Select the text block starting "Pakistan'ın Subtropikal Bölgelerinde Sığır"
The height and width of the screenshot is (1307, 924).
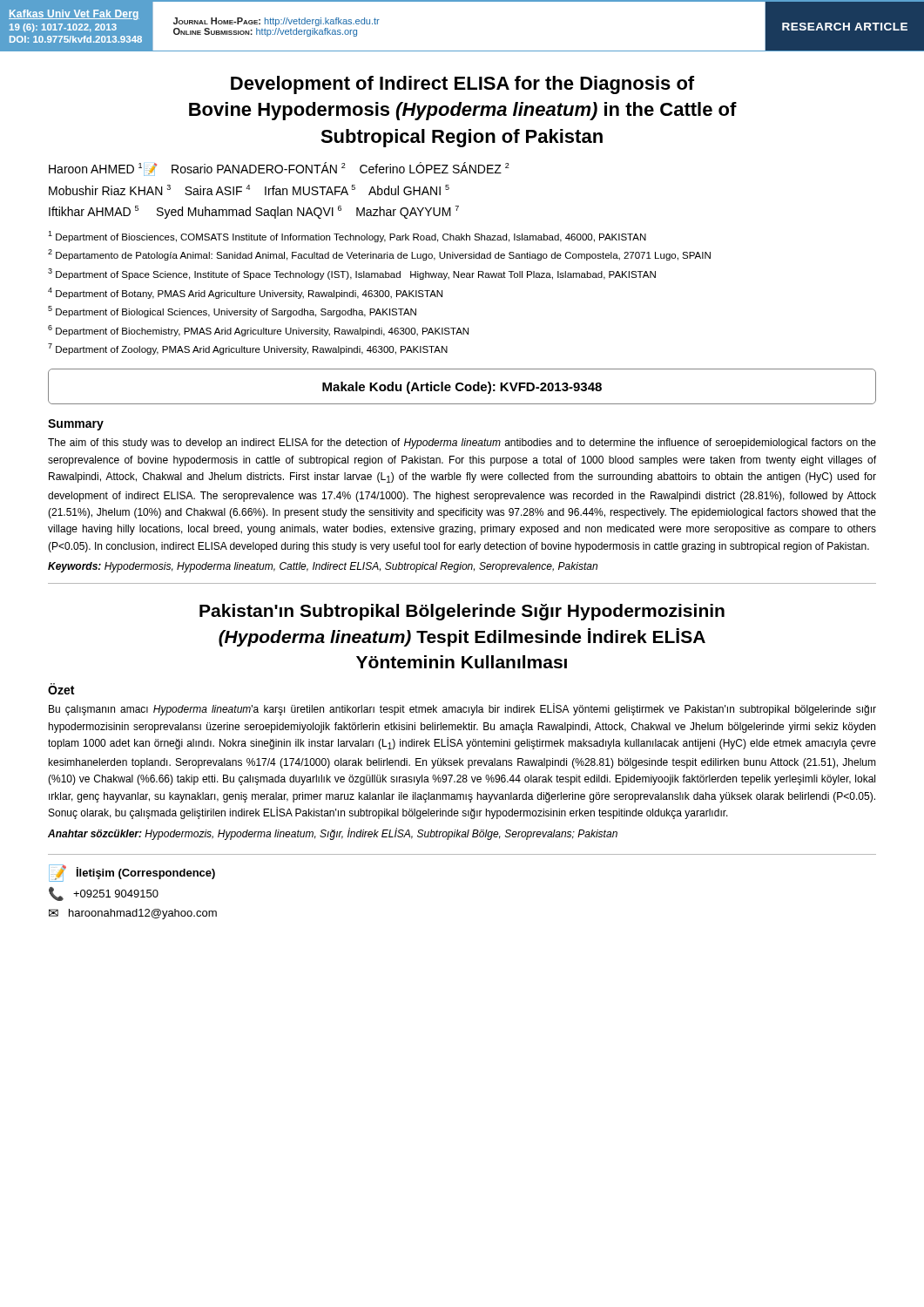[462, 636]
